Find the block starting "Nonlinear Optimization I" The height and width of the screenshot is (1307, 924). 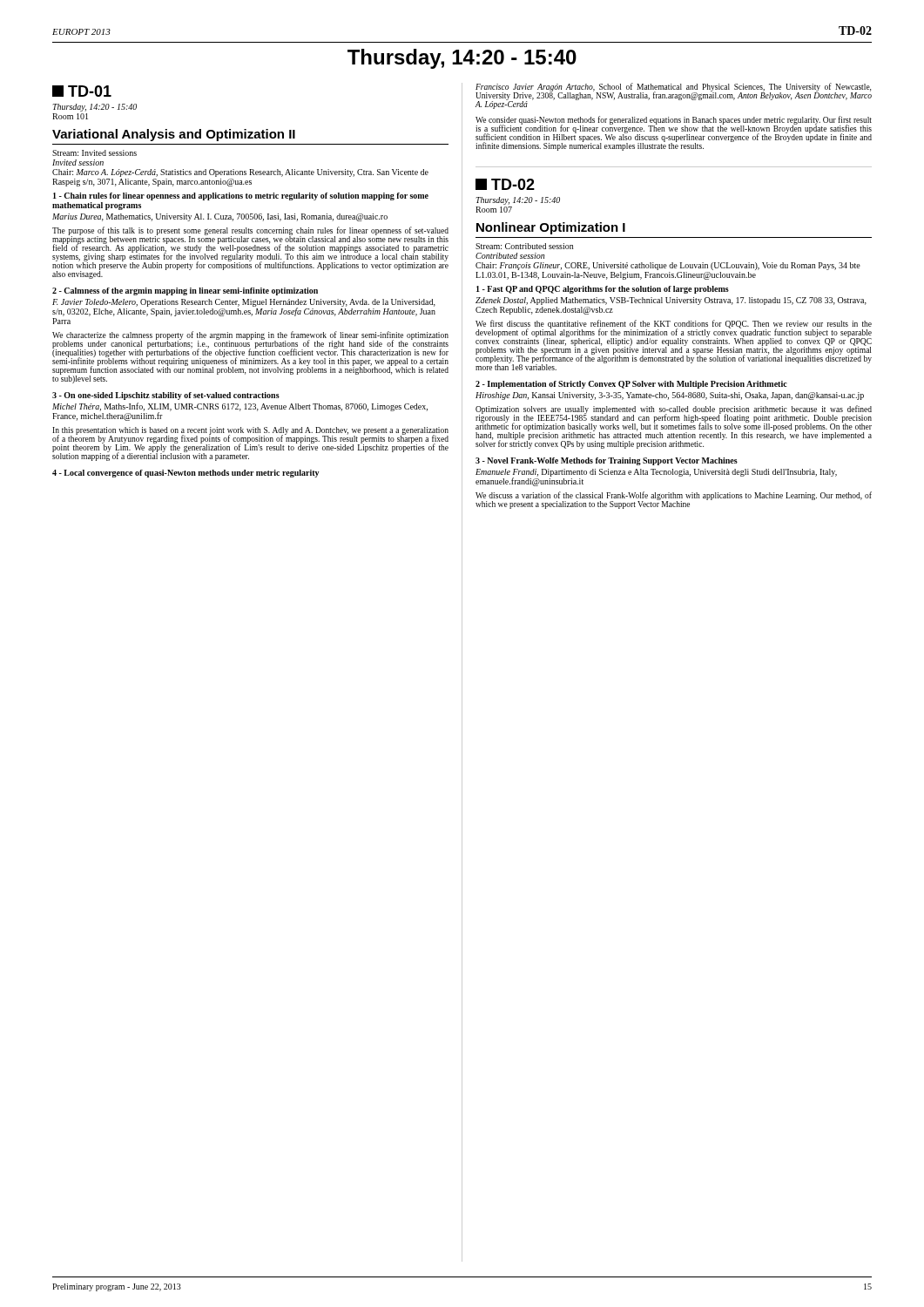551,227
